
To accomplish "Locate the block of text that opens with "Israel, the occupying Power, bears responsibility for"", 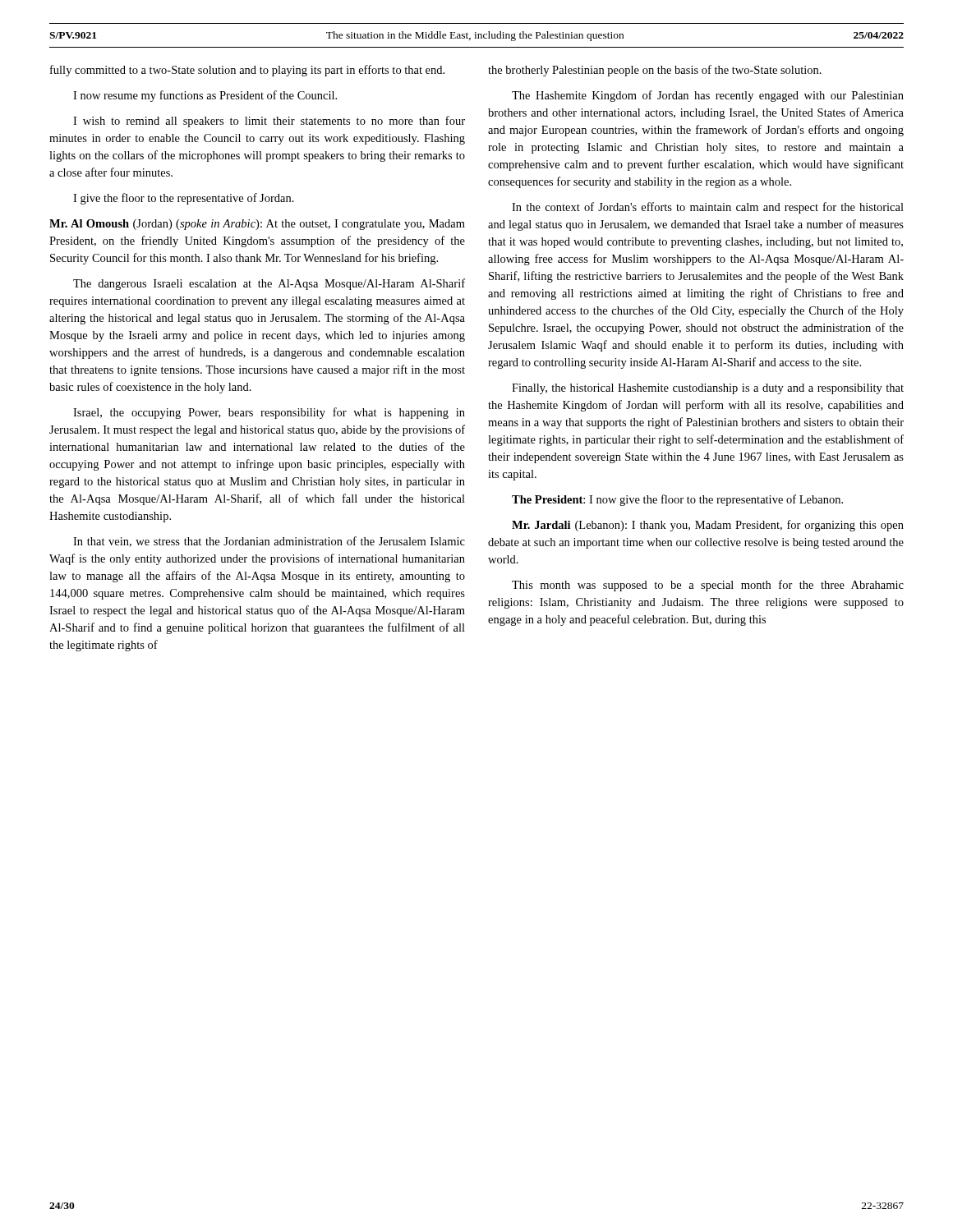I will [x=257, y=464].
